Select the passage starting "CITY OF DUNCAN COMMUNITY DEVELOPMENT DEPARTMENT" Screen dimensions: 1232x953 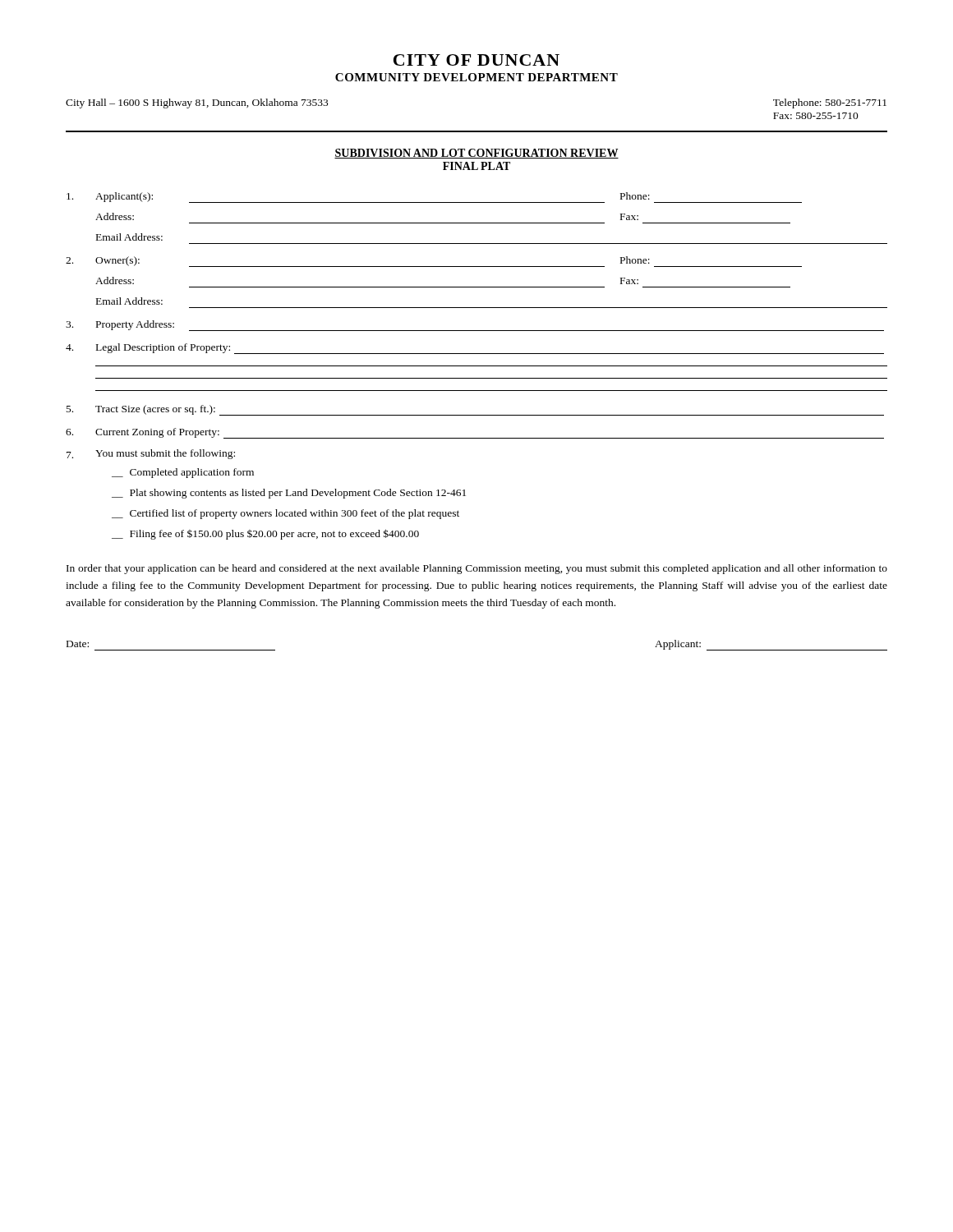(x=476, y=67)
